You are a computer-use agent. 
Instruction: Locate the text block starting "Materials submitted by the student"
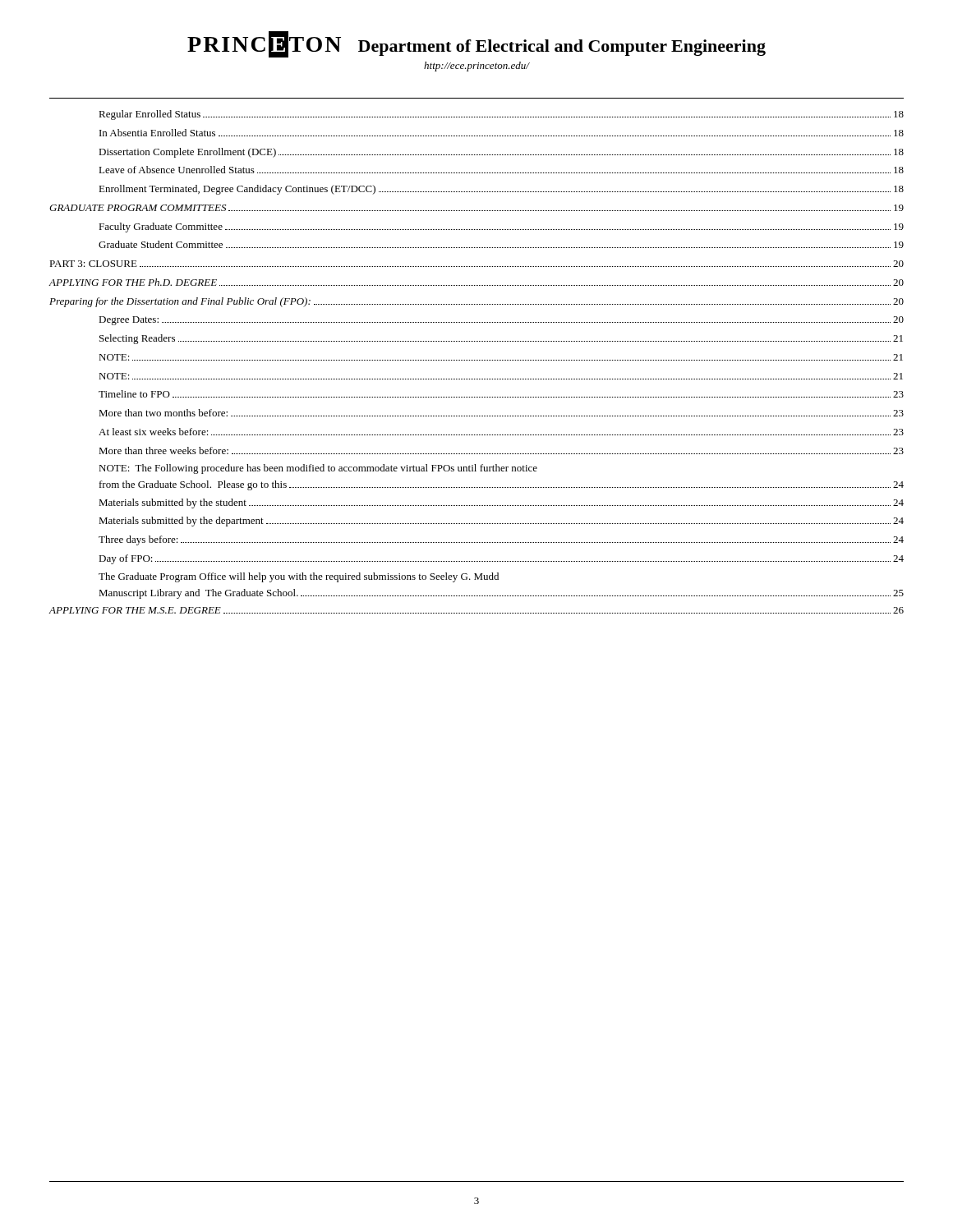[x=501, y=503]
